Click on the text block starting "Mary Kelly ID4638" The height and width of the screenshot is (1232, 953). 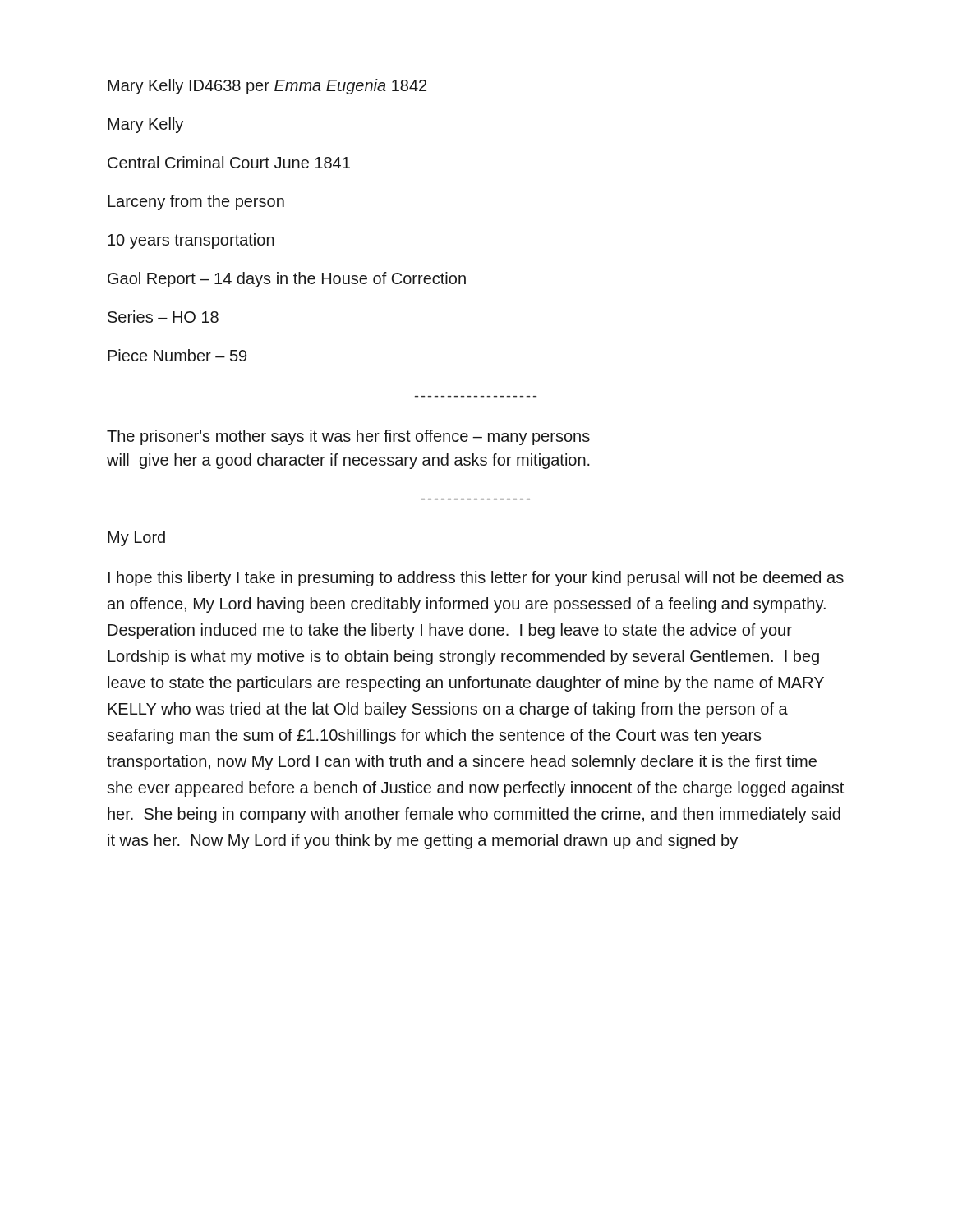(x=267, y=85)
